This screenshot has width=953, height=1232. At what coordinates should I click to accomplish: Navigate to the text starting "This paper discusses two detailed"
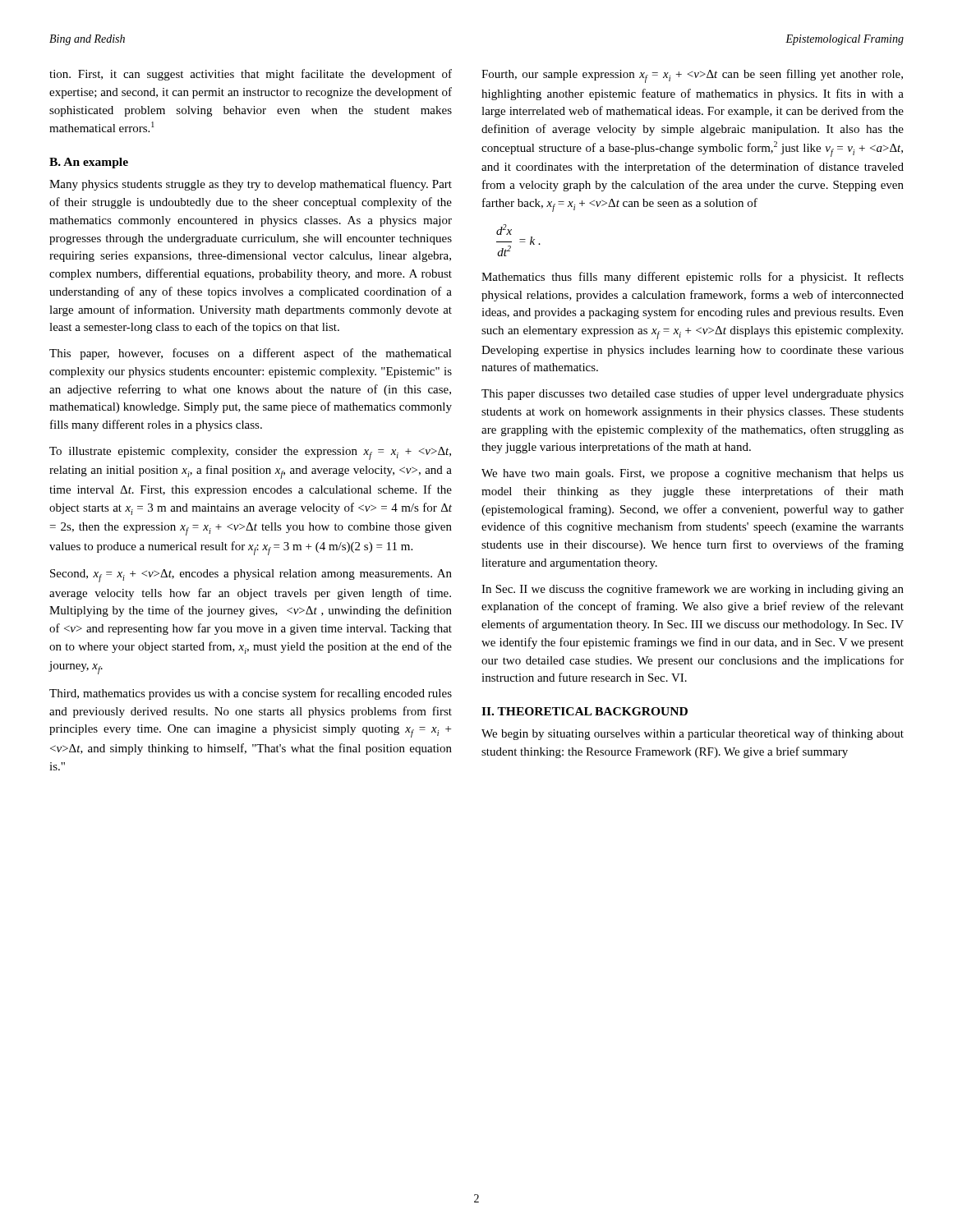tap(693, 421)
